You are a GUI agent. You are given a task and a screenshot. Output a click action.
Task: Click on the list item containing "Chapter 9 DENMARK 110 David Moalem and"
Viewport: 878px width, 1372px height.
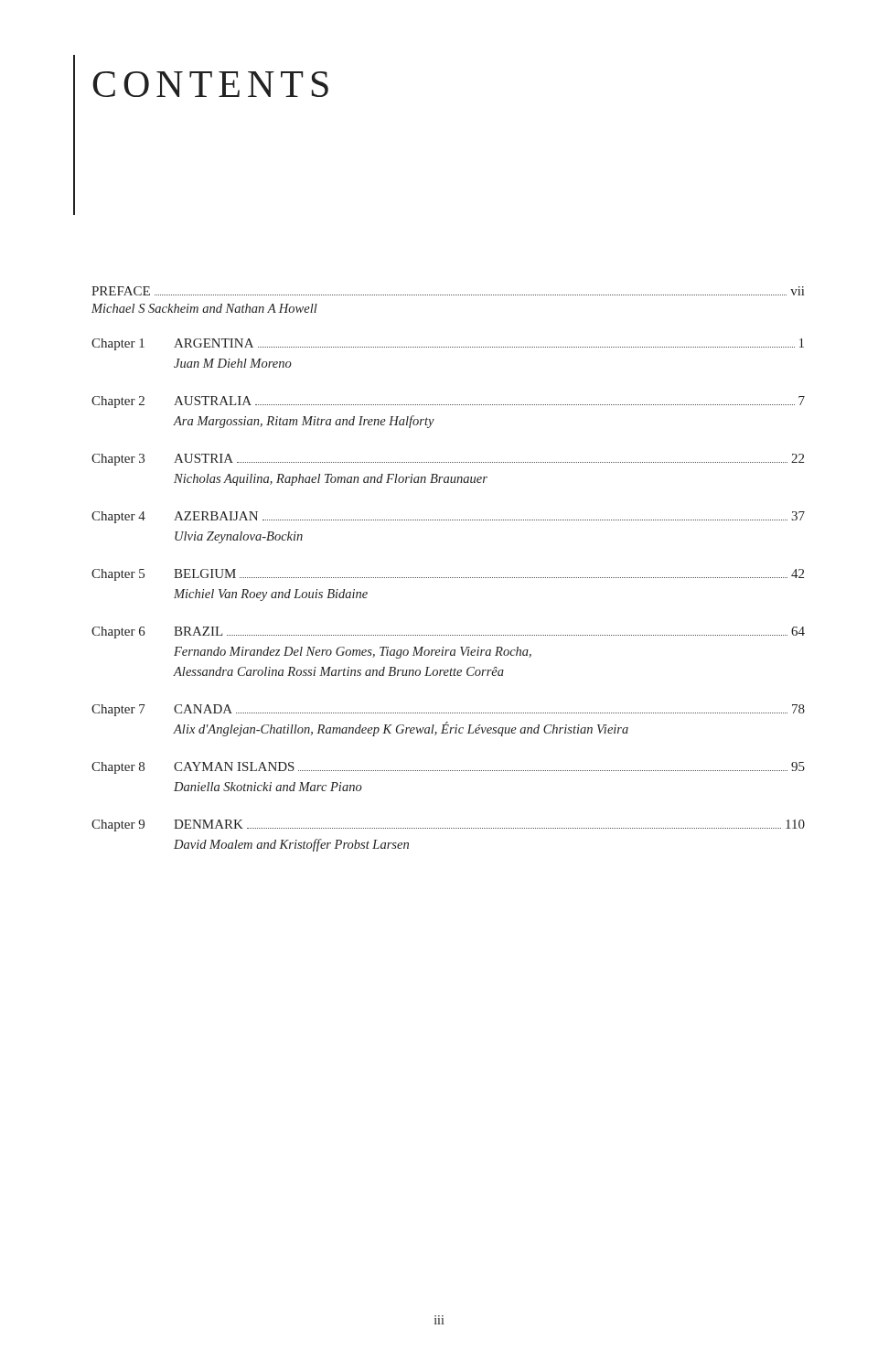[448, 834]
